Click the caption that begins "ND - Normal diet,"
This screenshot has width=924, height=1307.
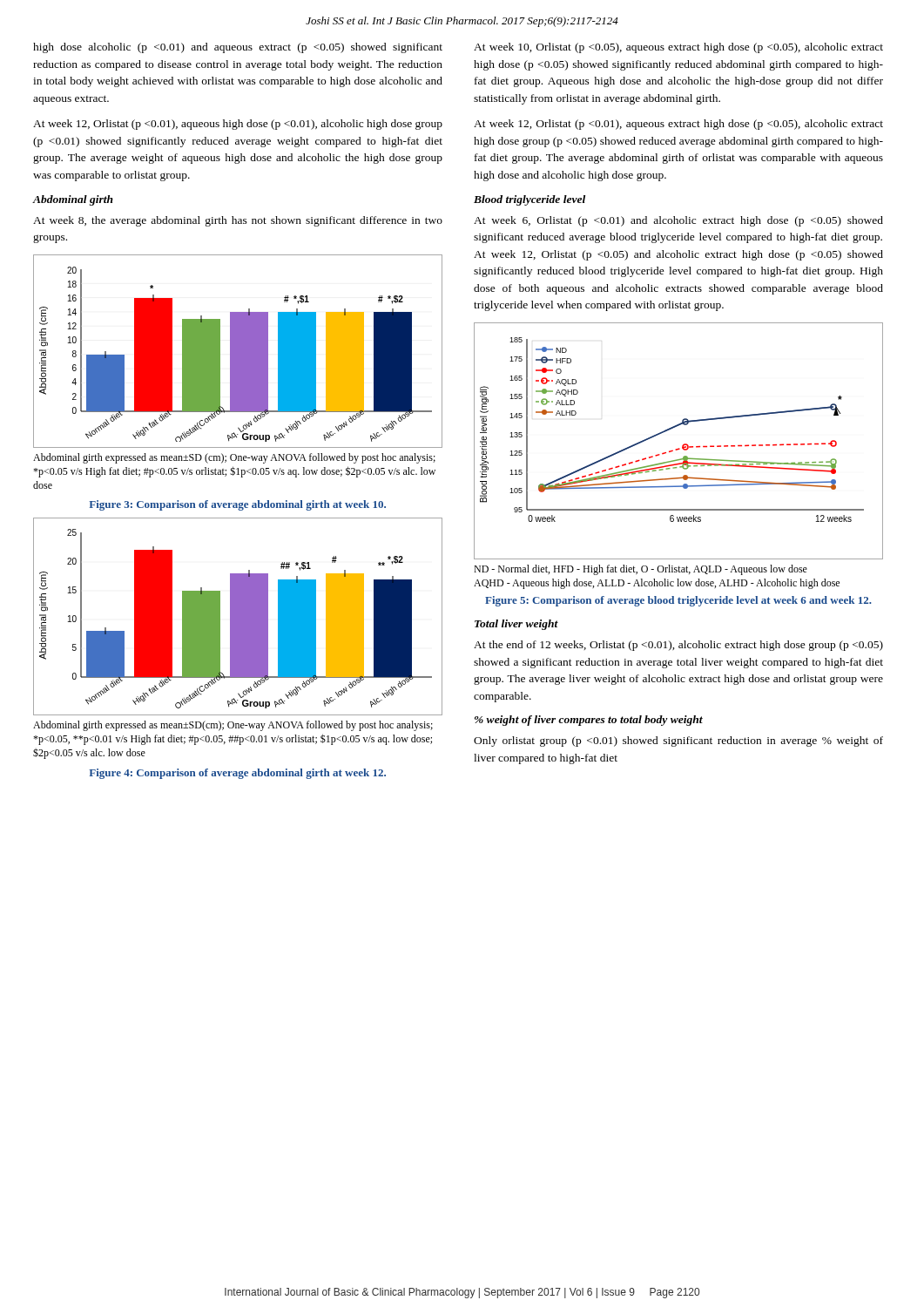point(657,576)
